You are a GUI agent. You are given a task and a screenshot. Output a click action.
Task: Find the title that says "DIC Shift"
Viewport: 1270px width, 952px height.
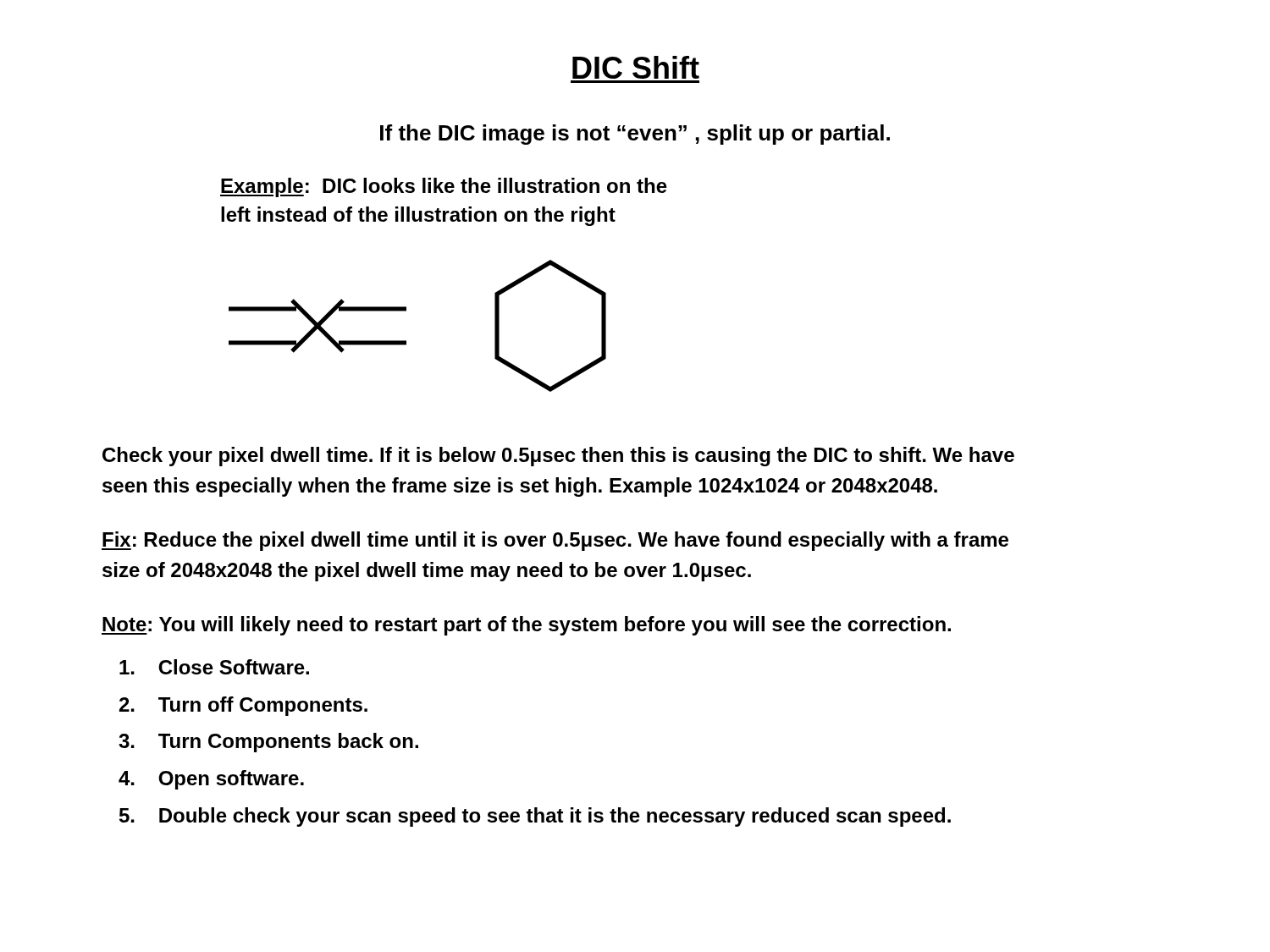[x=635, y=69]
